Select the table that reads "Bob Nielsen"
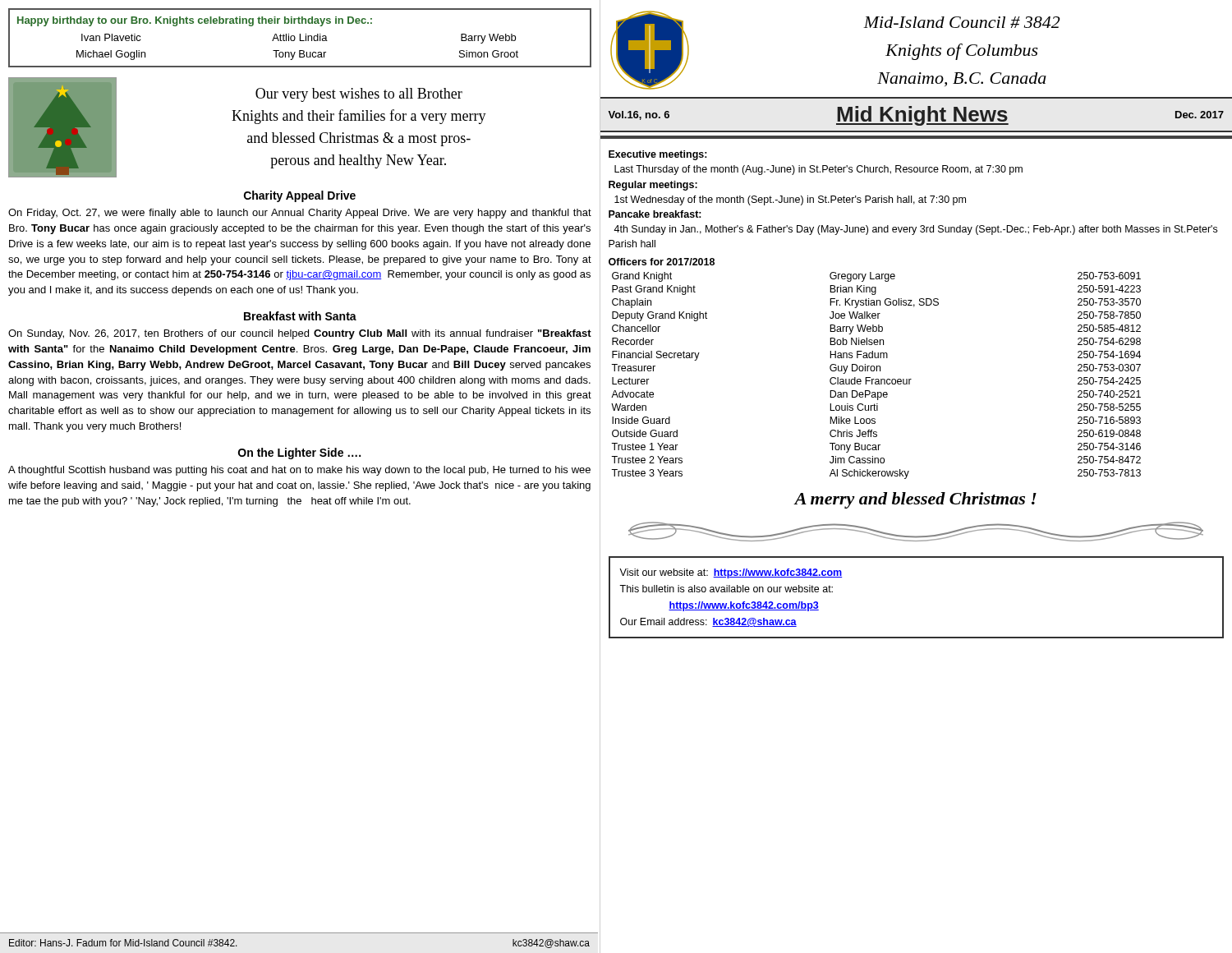Screen dimensions: 953x1232 pos(916,368)
